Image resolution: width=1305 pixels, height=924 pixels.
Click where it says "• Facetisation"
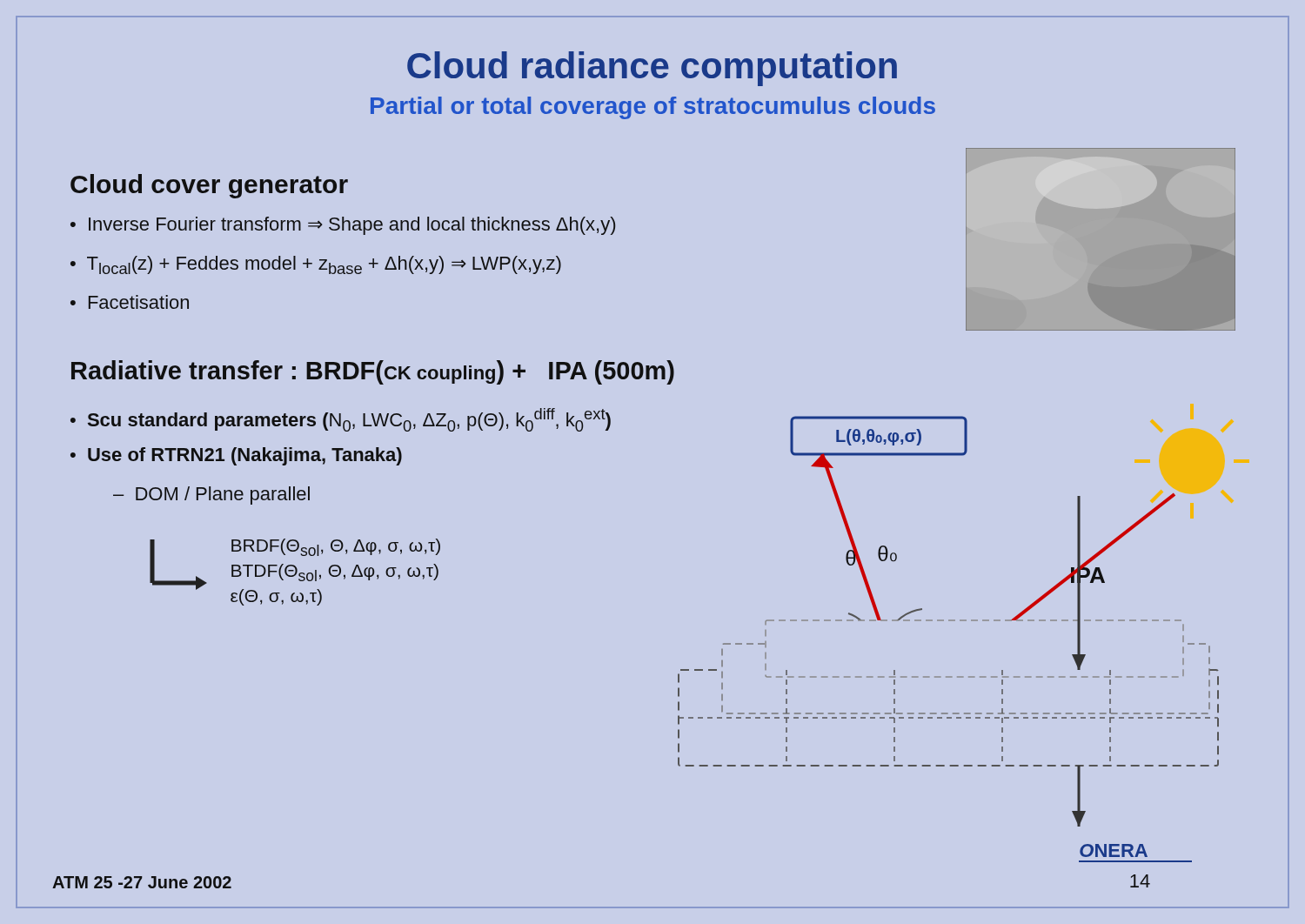(x=130, y=302)
